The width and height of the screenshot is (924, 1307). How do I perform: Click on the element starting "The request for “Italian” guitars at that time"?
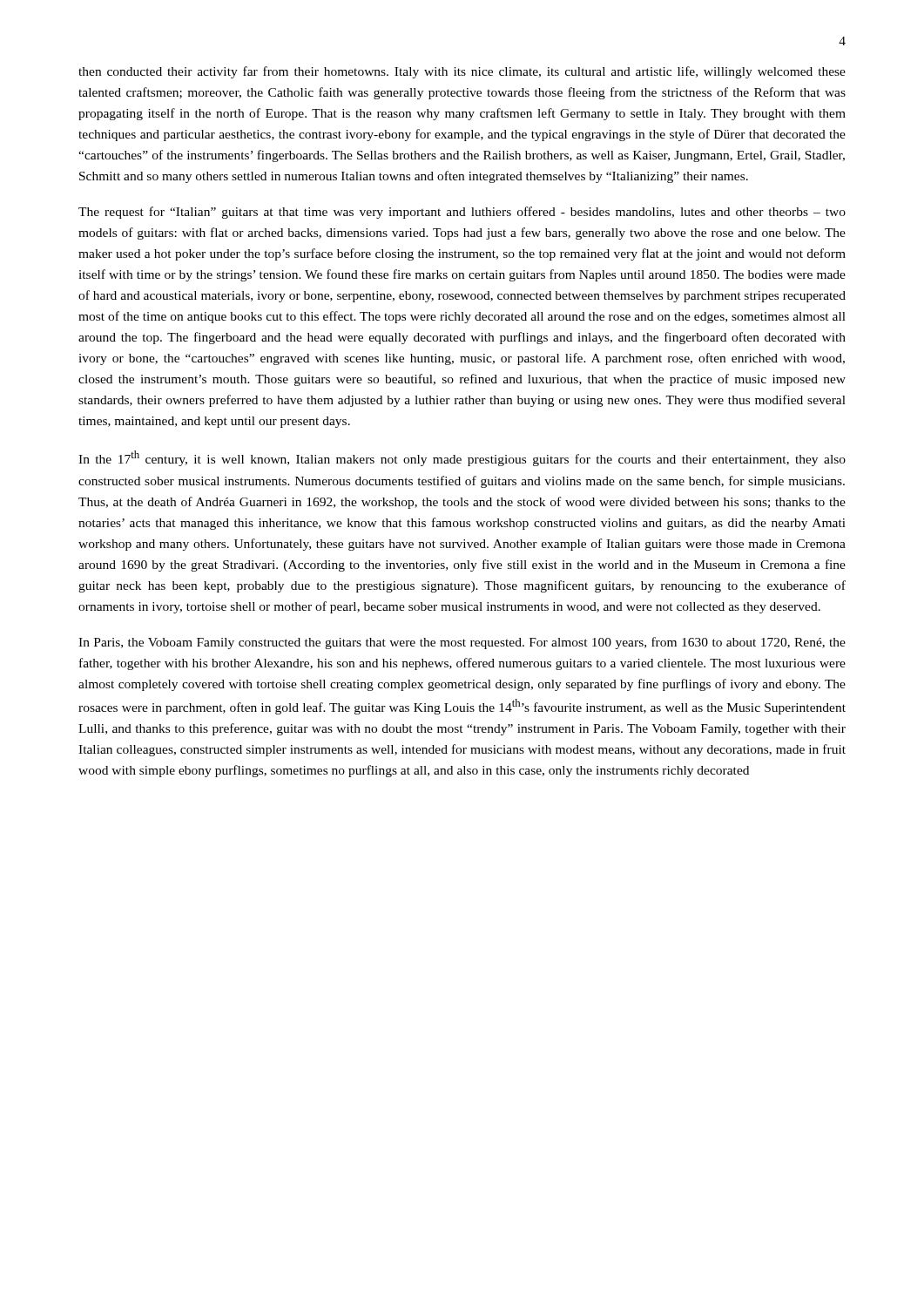pos(462,316)
